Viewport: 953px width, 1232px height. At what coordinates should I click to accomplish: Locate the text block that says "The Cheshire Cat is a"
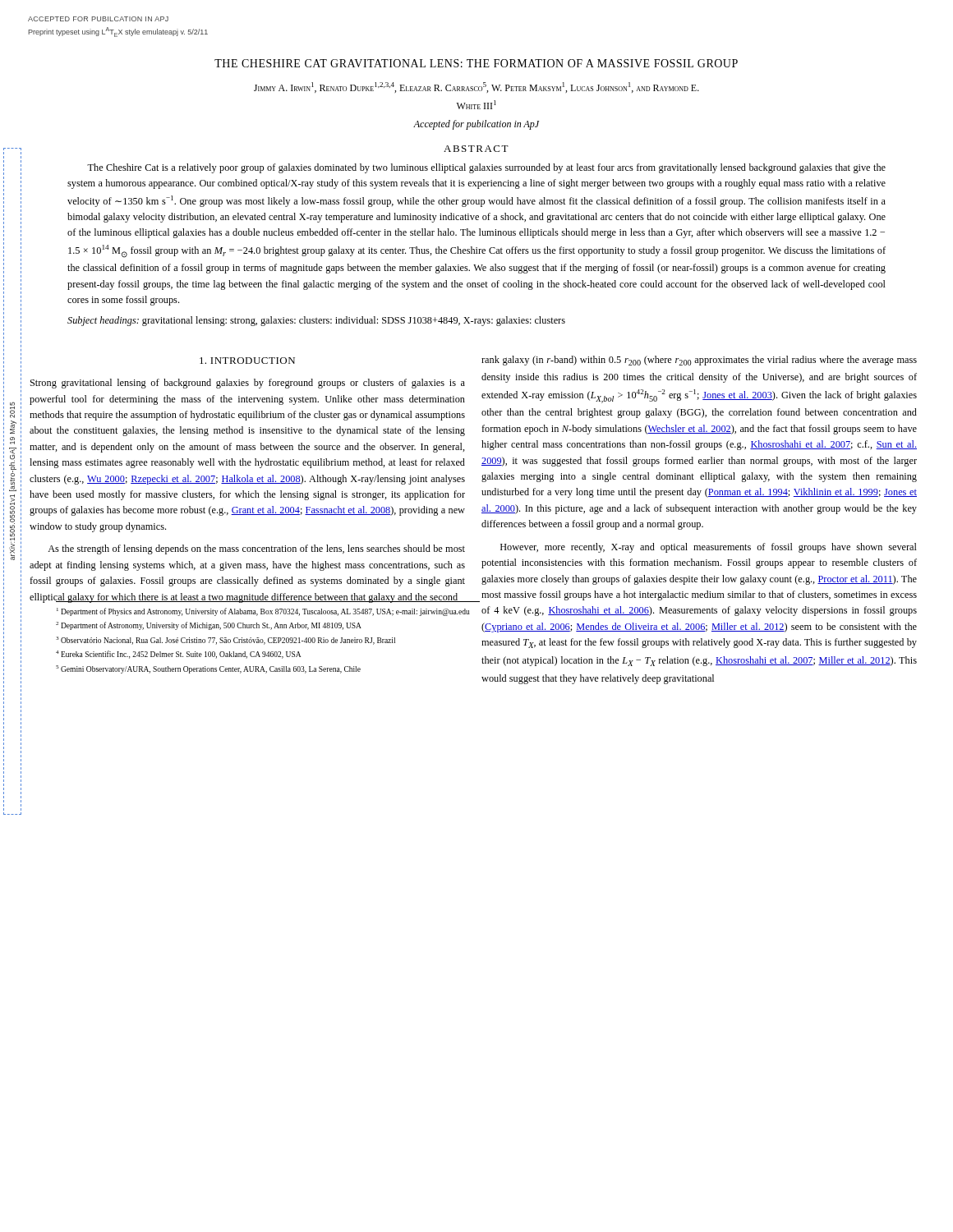point(476,234)
